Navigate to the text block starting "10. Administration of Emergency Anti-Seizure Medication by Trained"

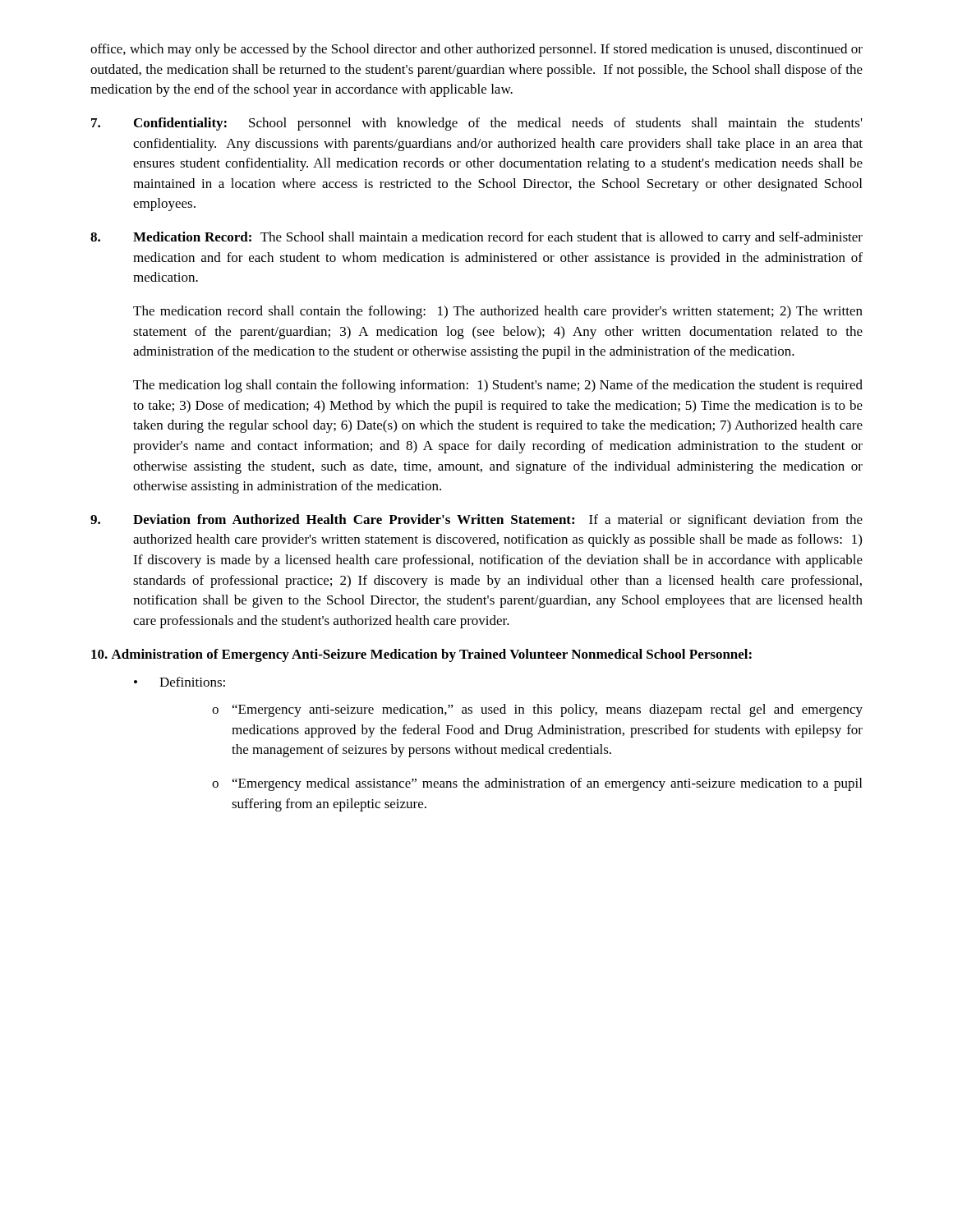pos(422,654)
